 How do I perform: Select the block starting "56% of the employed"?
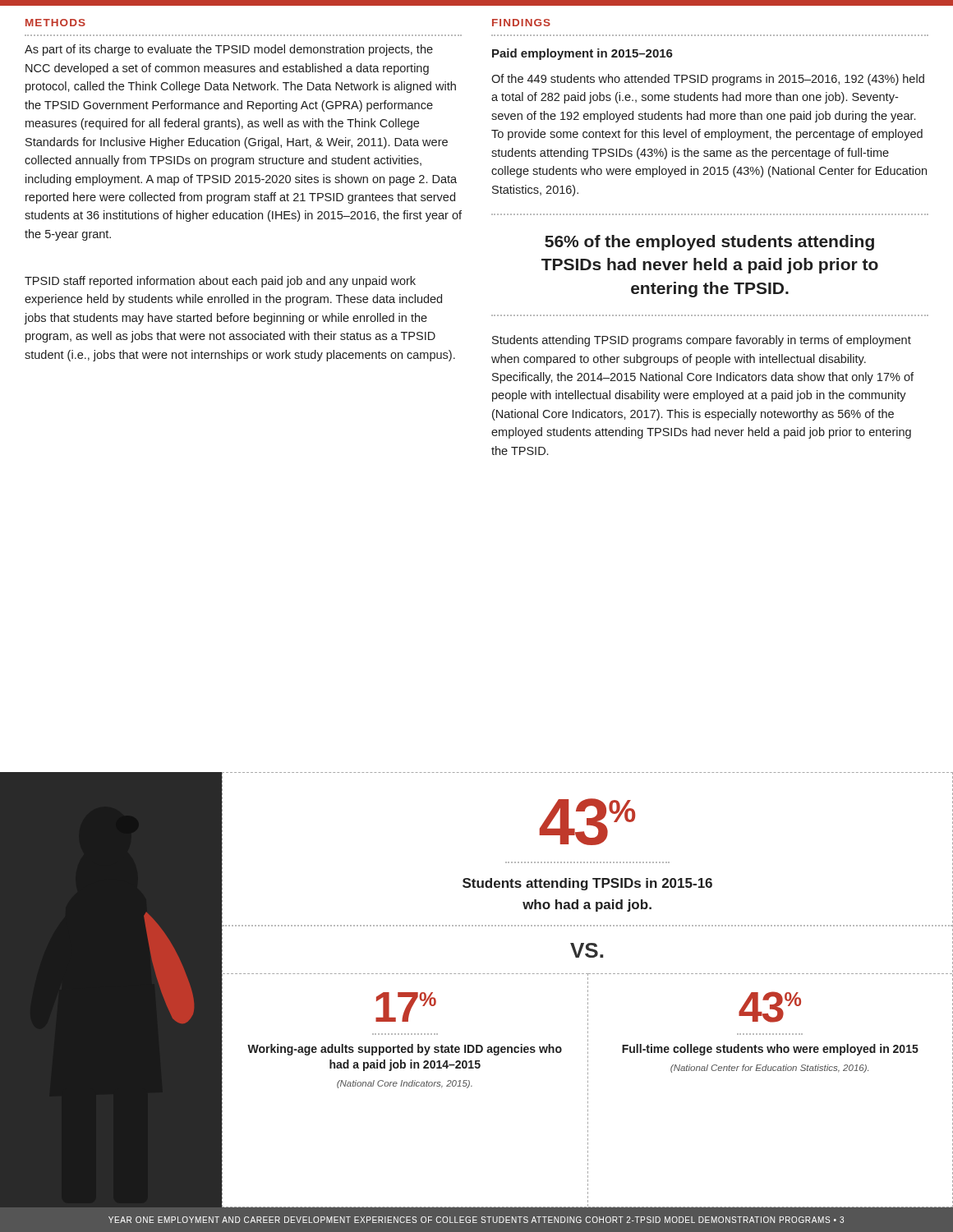coord(710,265)
